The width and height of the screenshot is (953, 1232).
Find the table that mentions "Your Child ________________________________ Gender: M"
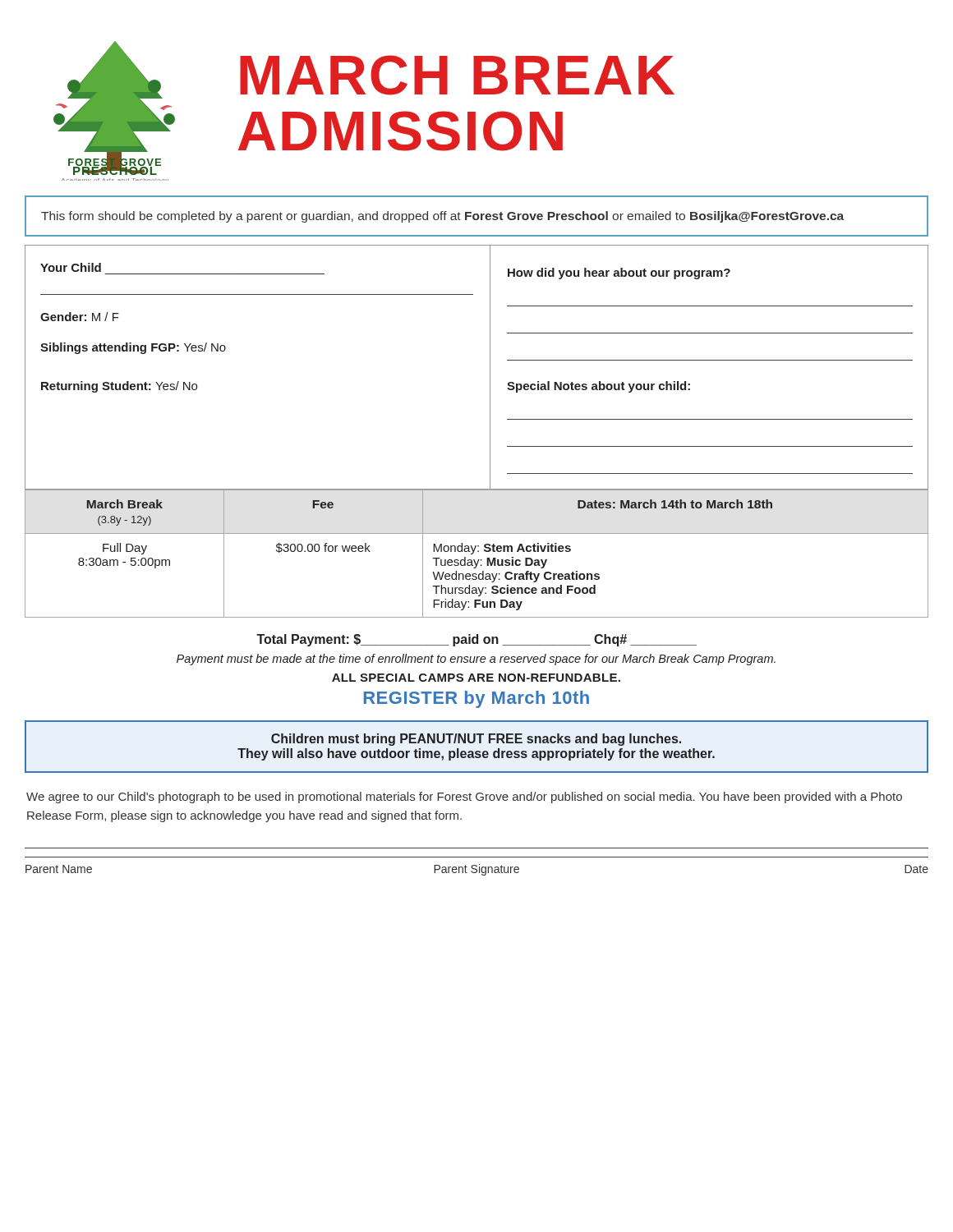476,367
